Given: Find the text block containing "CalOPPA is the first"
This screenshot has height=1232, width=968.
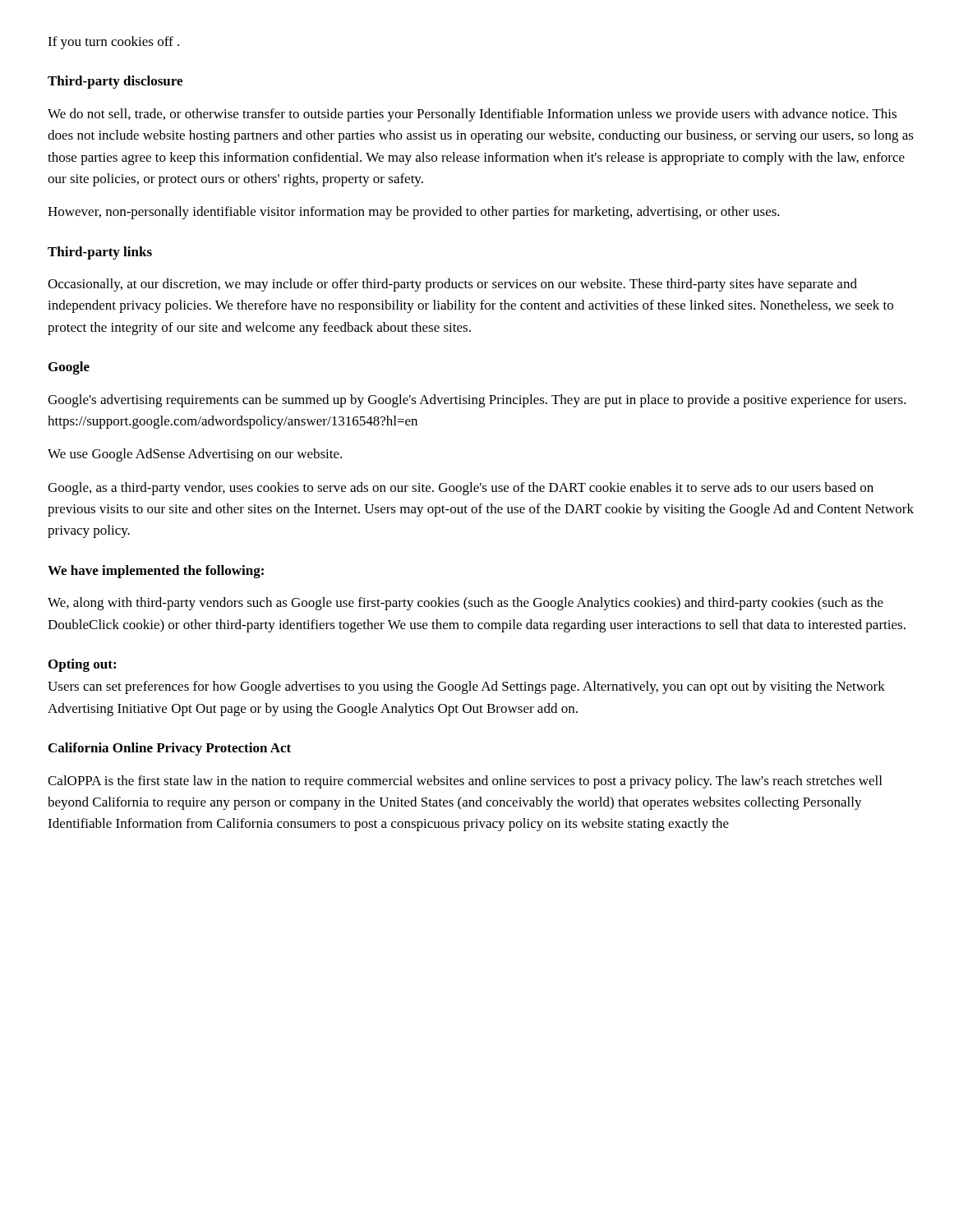Looking at the screenshot, I should point(465,802).
